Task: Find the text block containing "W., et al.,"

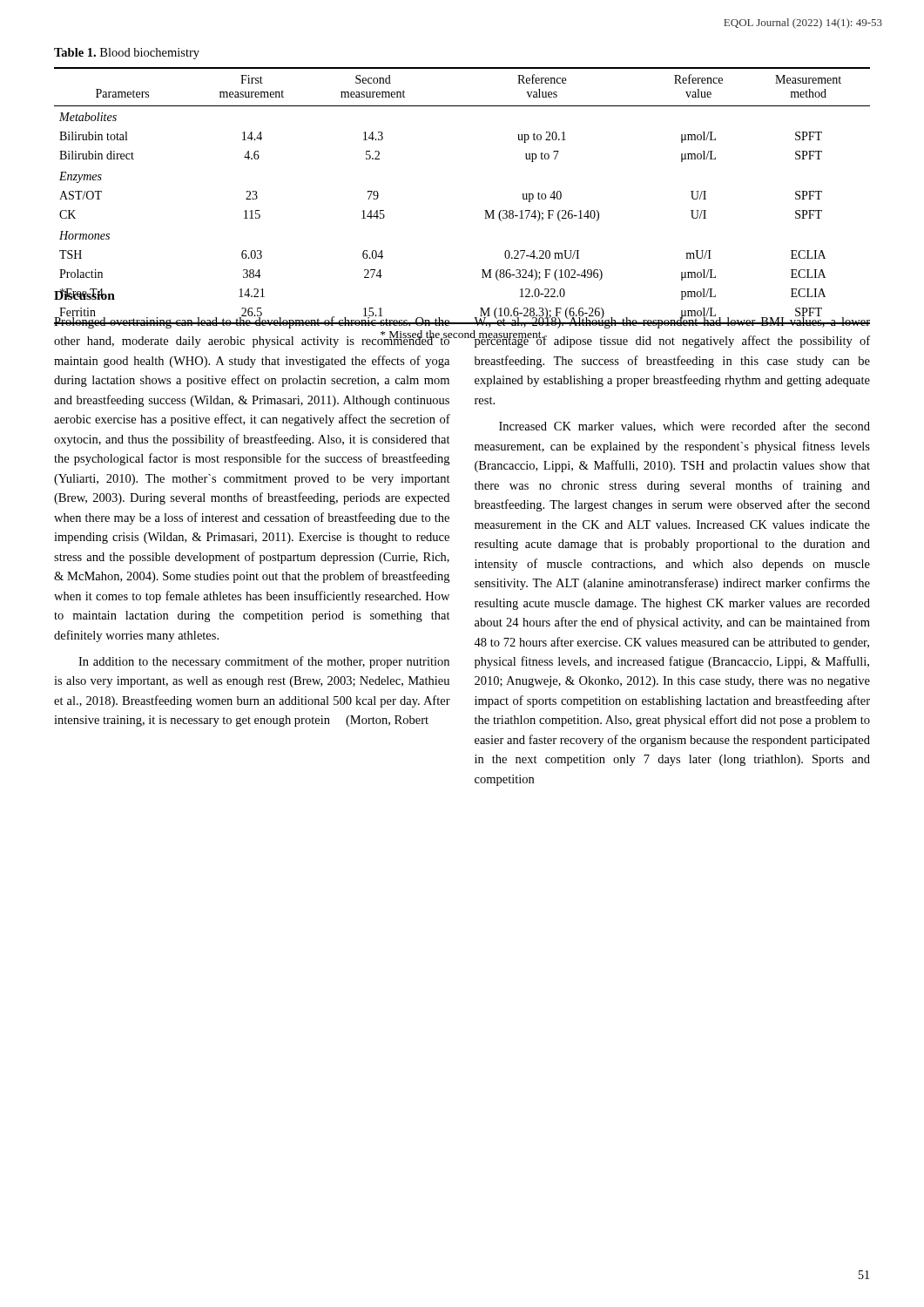Action: [x=672, y=361]
